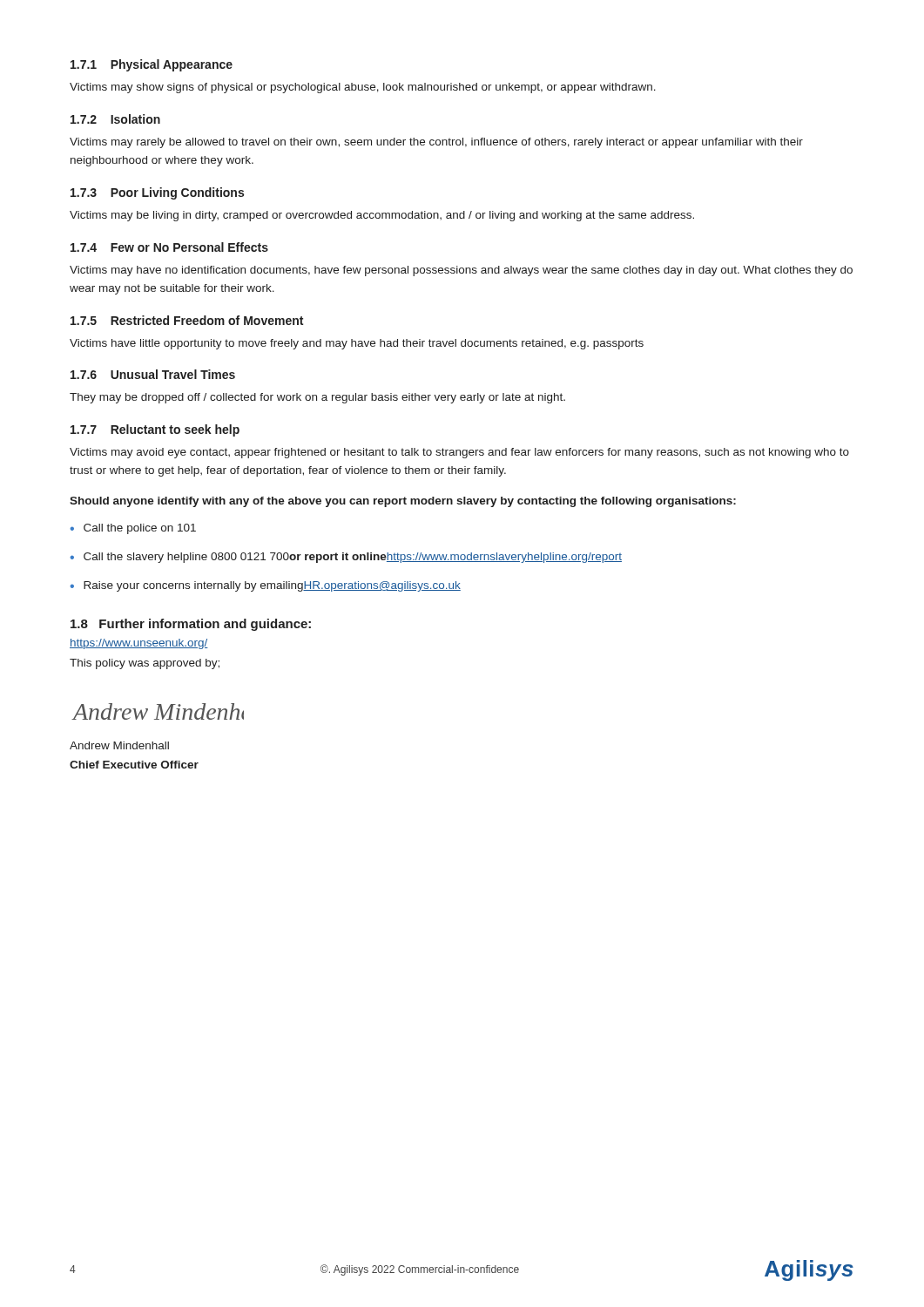Image resolution: width=924 pixels, height=1307 pixels.
Task: Click on the text block with the text "Victims may have no identification documents, have few"
Action: pyautogui.click(x=461, y=279)
